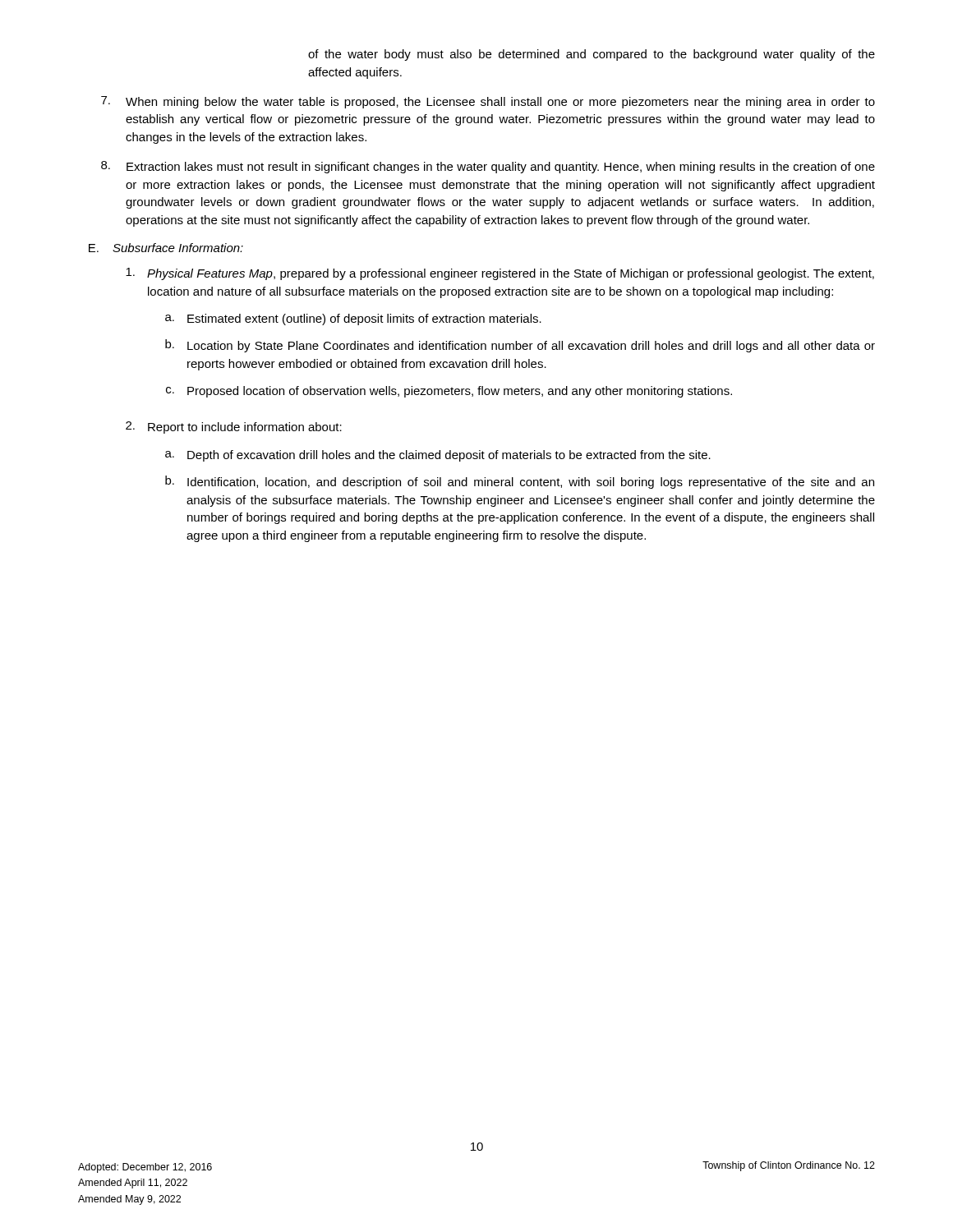953x1232 pixels.
Task: Select the region starting "a. Depth of excavation drill holes and the"
Action: tap(511, 455)
